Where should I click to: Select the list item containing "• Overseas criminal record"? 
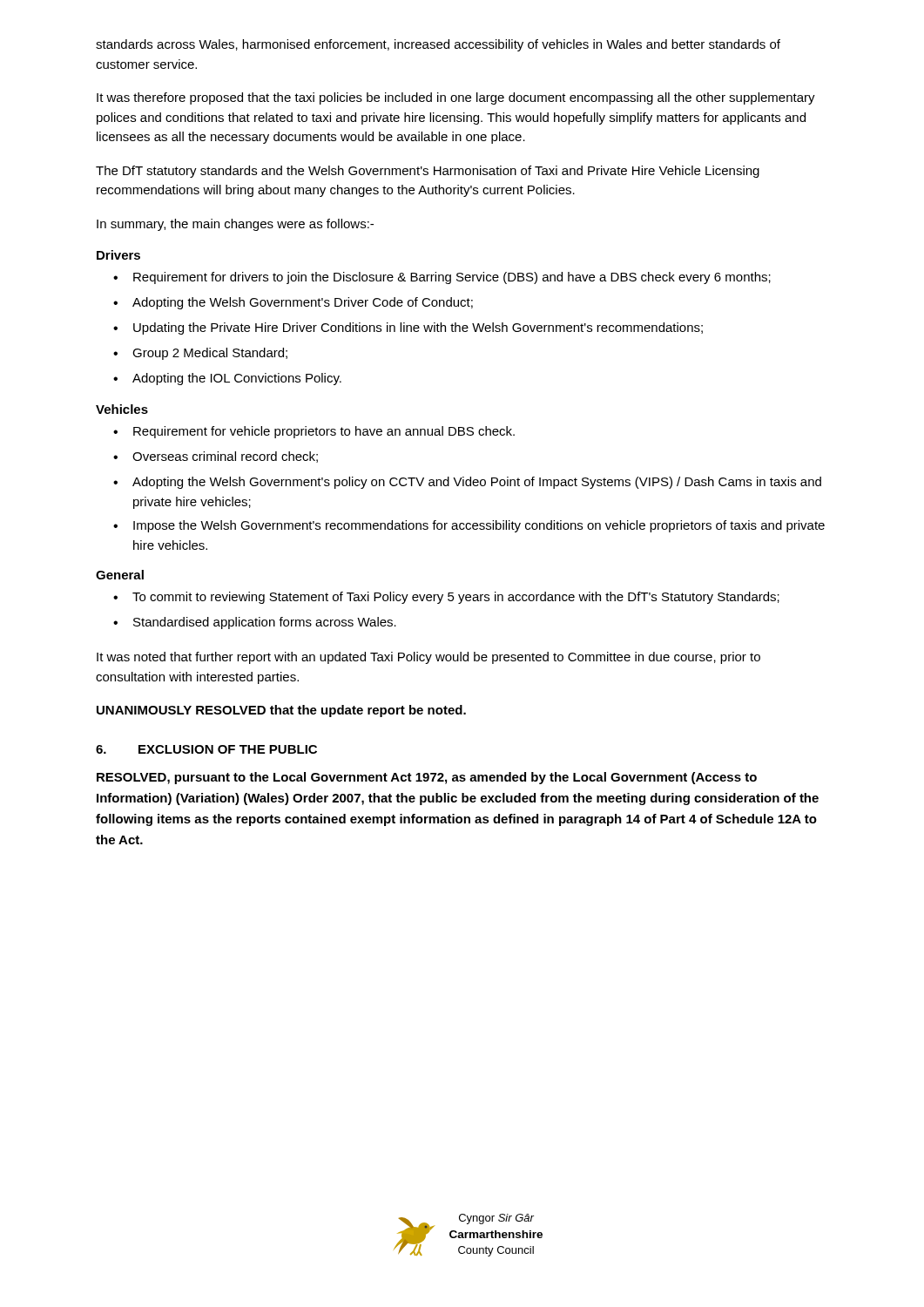click(216, 457)
